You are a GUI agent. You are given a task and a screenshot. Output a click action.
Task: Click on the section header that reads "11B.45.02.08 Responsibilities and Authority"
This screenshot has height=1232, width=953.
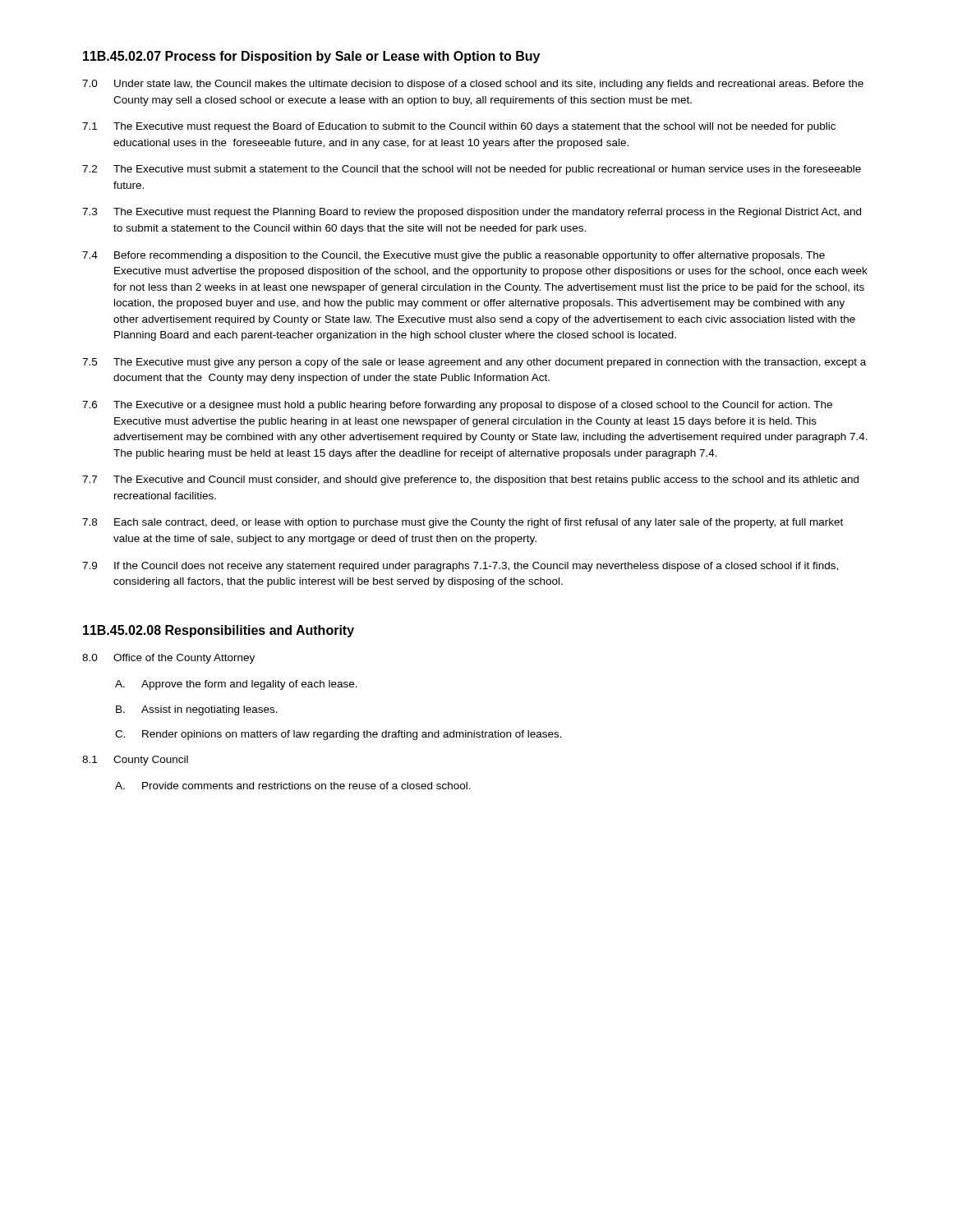click(218, 631)
